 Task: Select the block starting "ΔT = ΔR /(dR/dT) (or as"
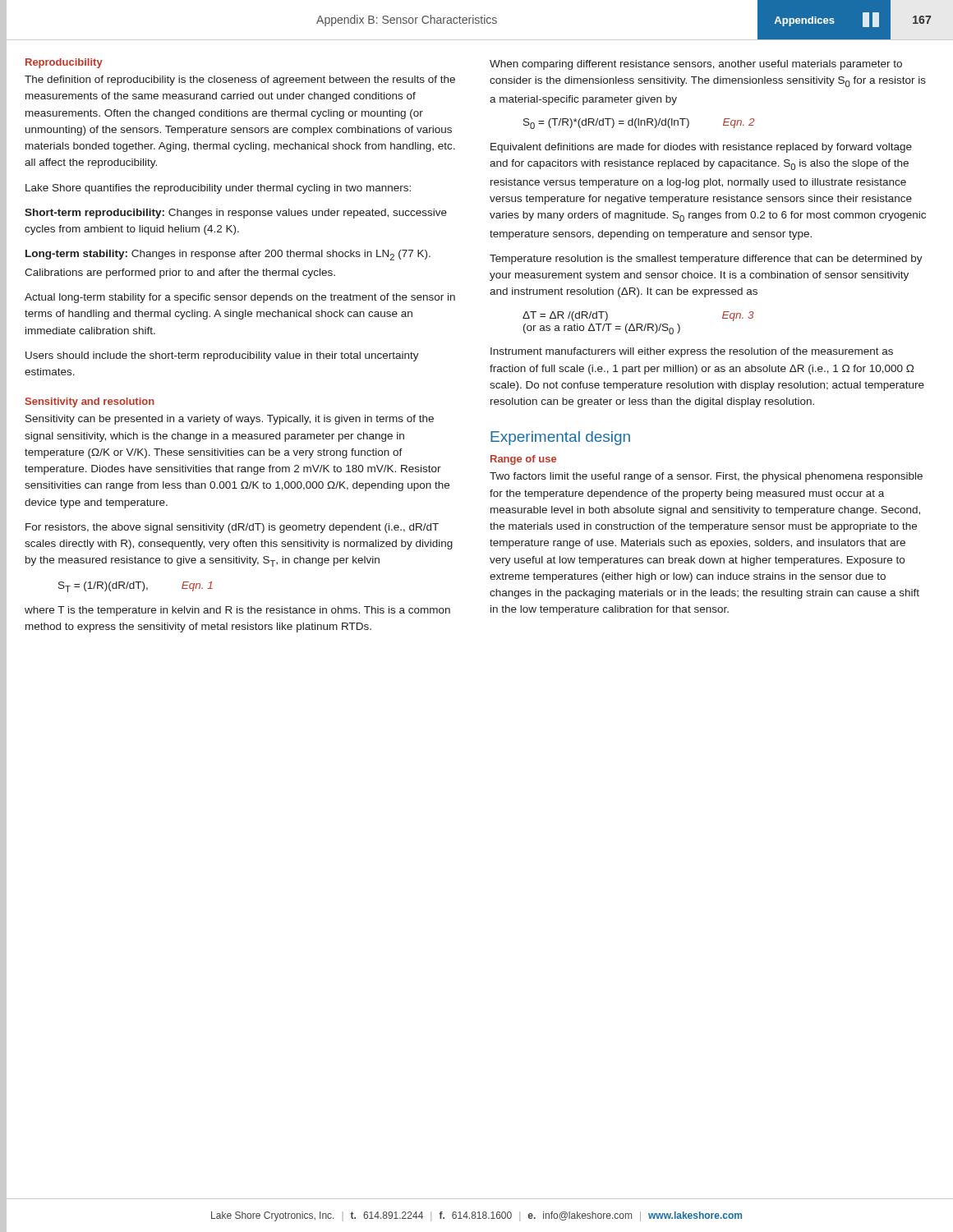click(725, 322)
